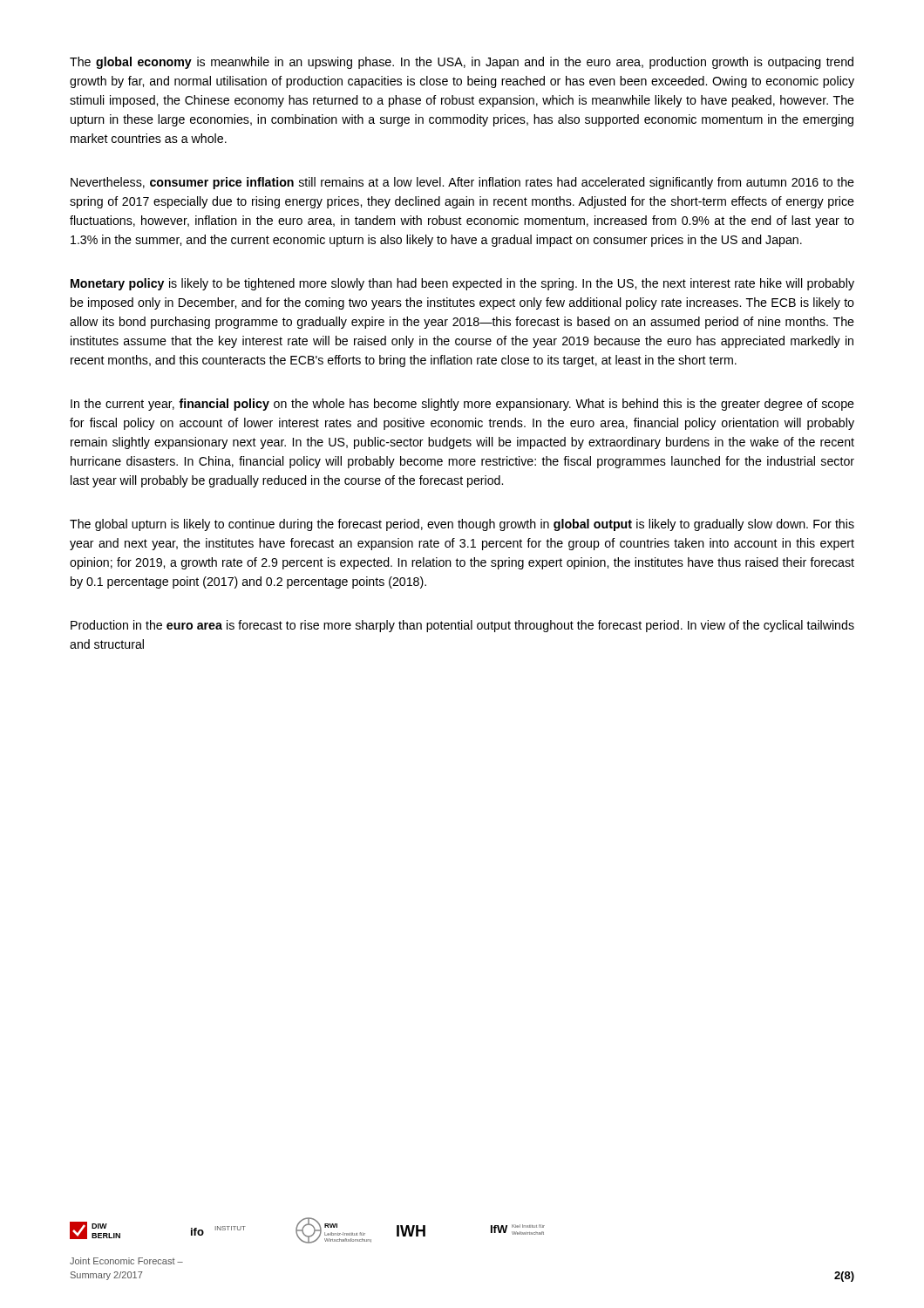924x1308 pixels.
Task: Select the text block with the text "The global economy is"
Action: point(462,100)
